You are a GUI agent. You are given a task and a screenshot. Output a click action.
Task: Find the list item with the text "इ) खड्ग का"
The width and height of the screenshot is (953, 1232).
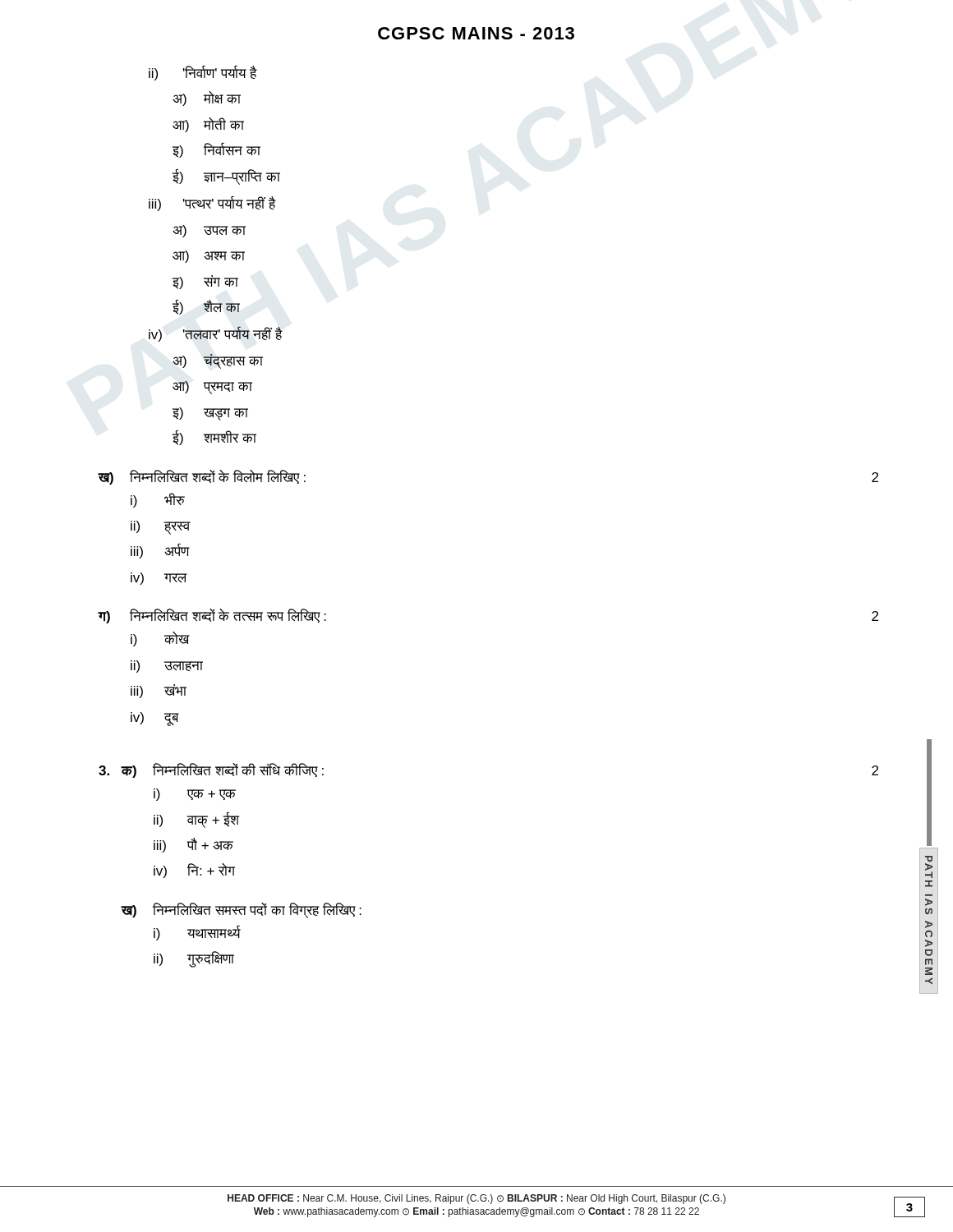tap(210, 413)
